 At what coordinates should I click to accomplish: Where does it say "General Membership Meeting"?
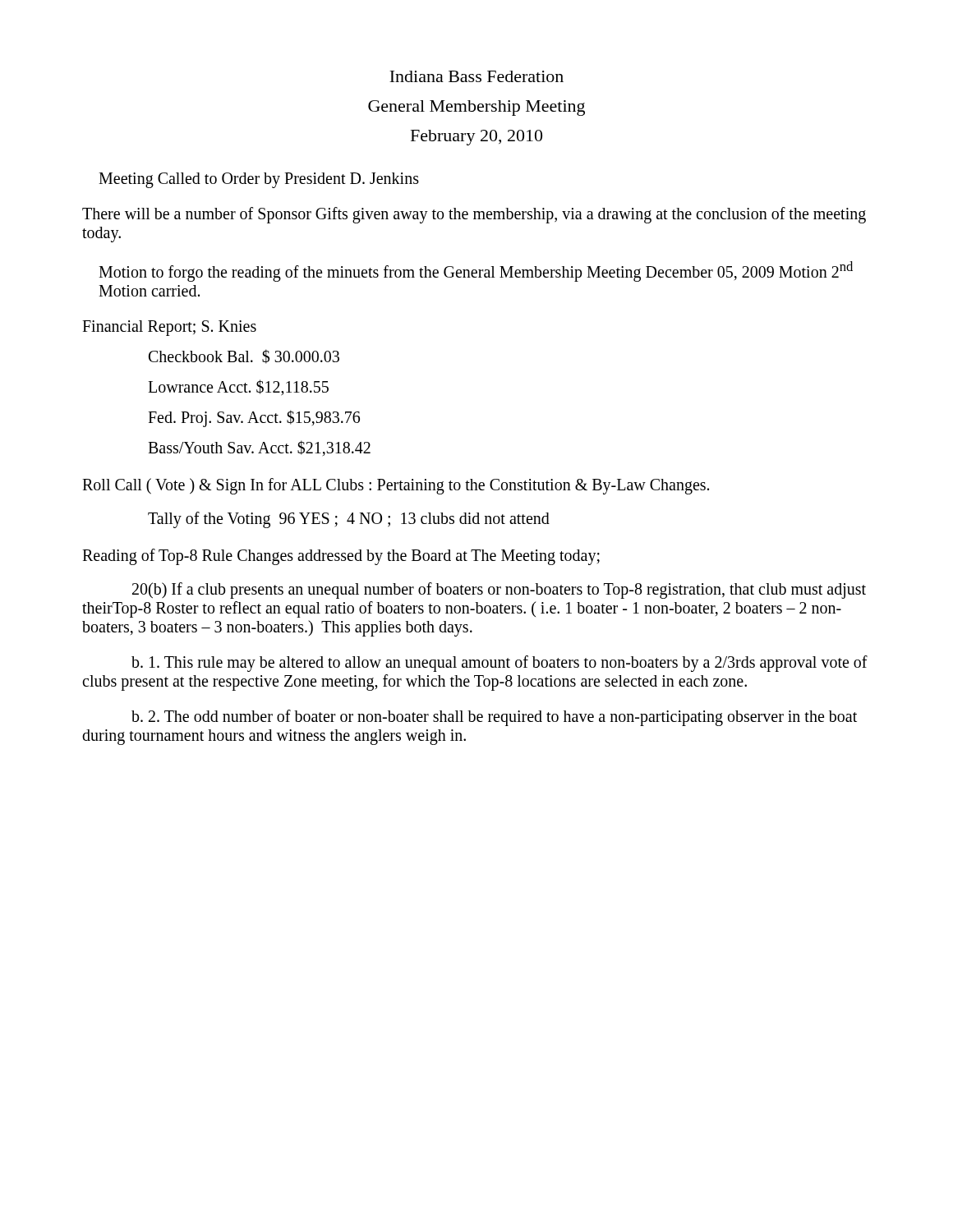coord(476,106)
